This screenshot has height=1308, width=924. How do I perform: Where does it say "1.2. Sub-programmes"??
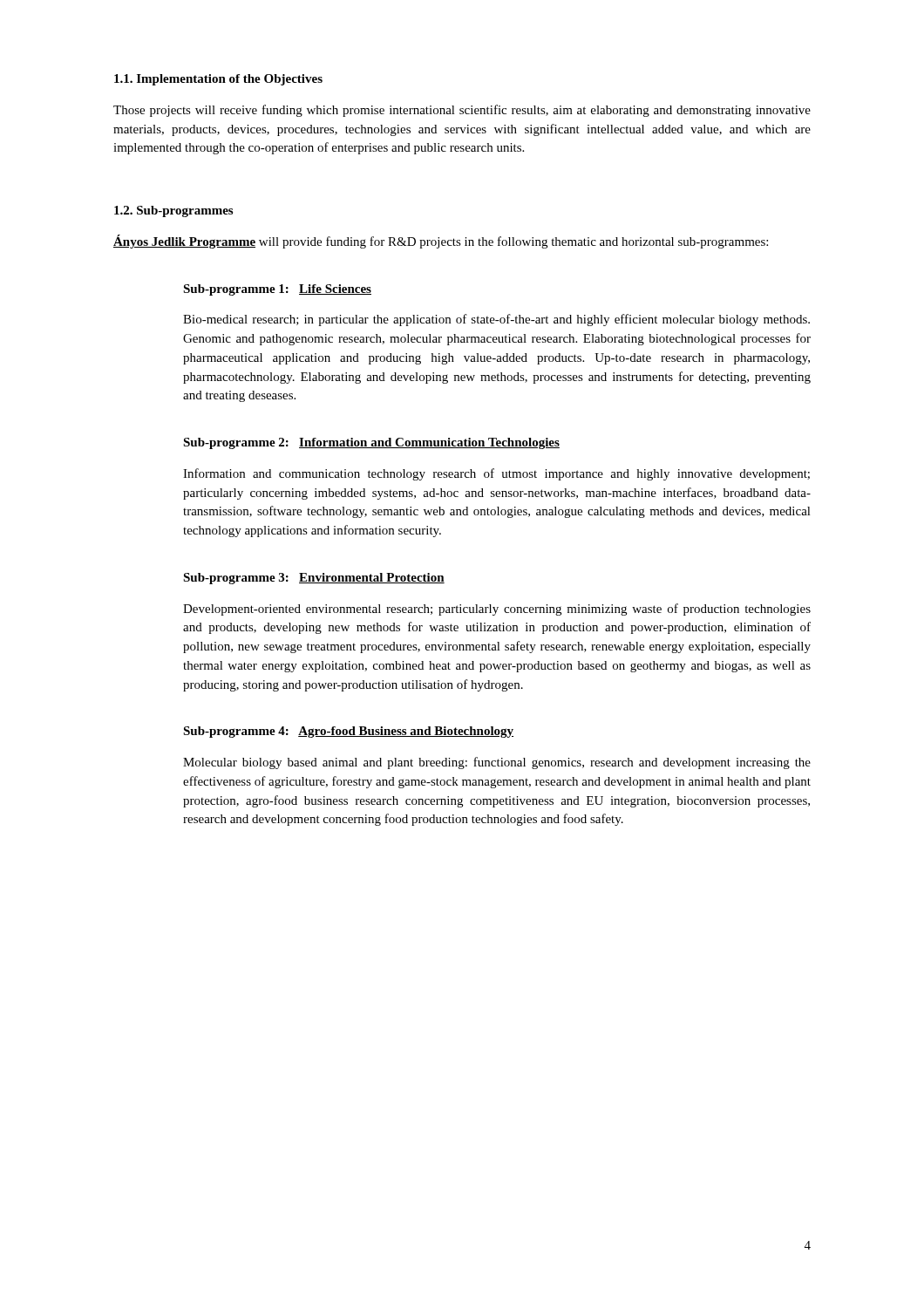[173, 210]
